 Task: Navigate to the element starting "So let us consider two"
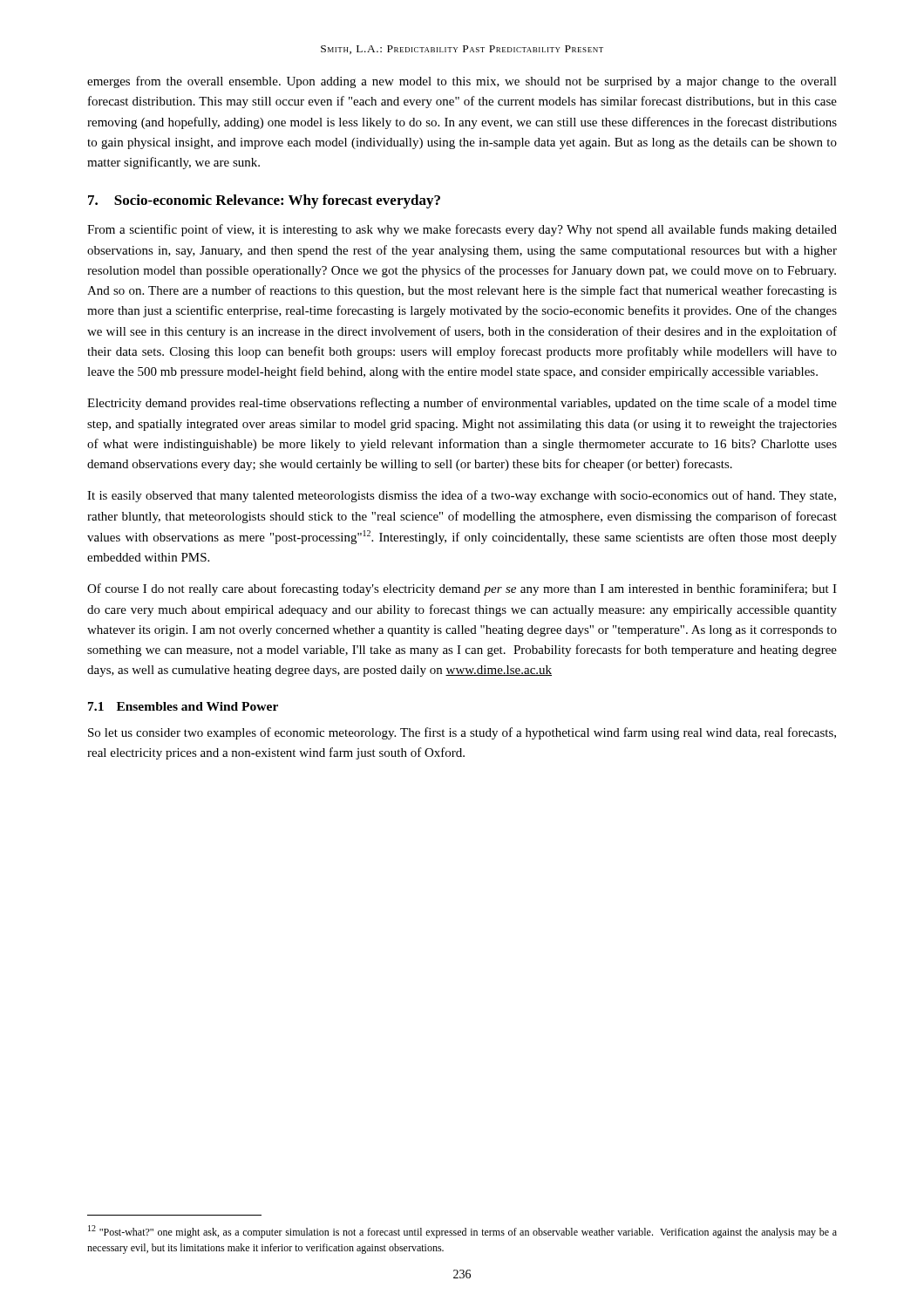click(x=462, y=743)
